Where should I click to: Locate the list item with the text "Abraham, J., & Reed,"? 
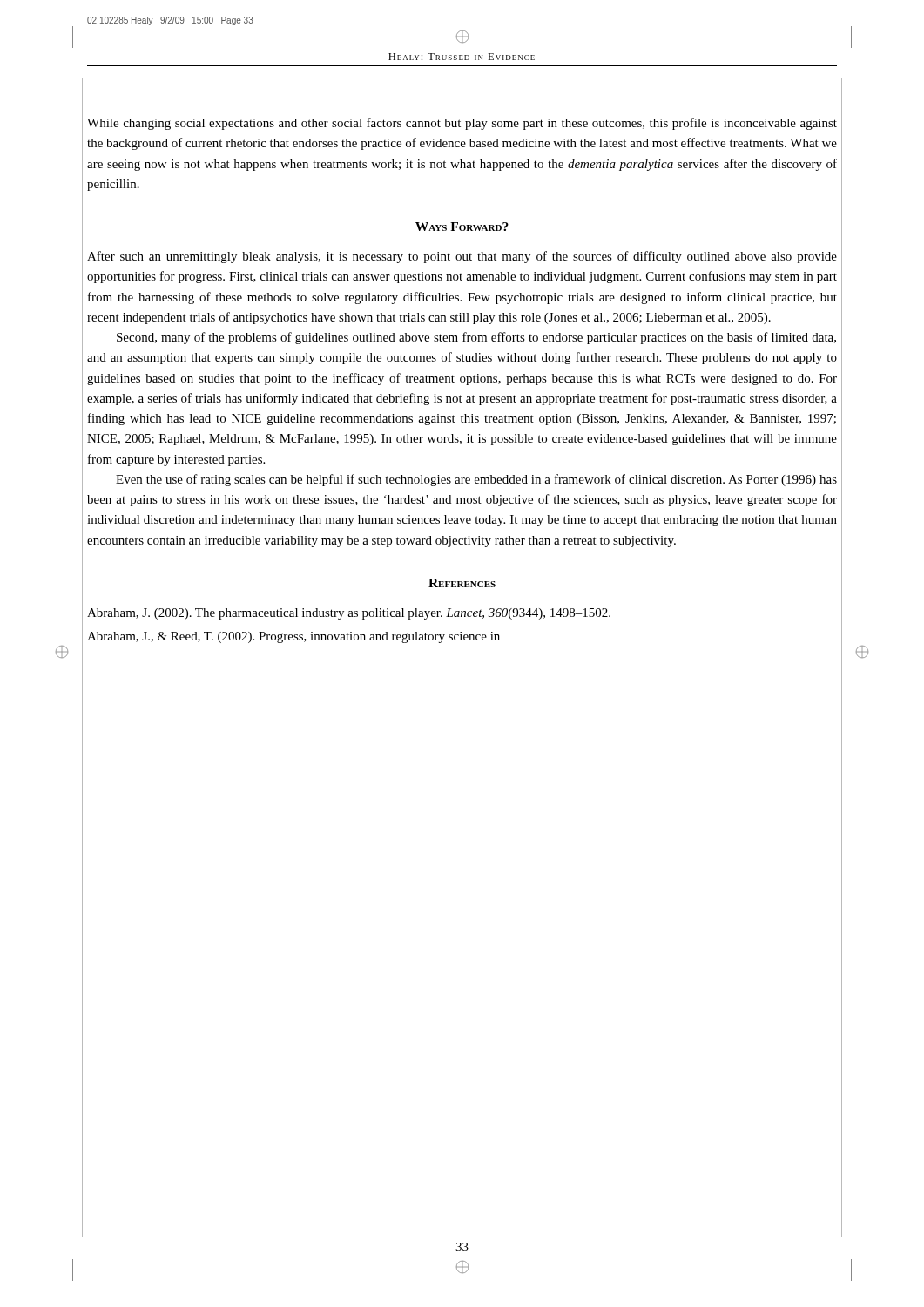point(294,636)
